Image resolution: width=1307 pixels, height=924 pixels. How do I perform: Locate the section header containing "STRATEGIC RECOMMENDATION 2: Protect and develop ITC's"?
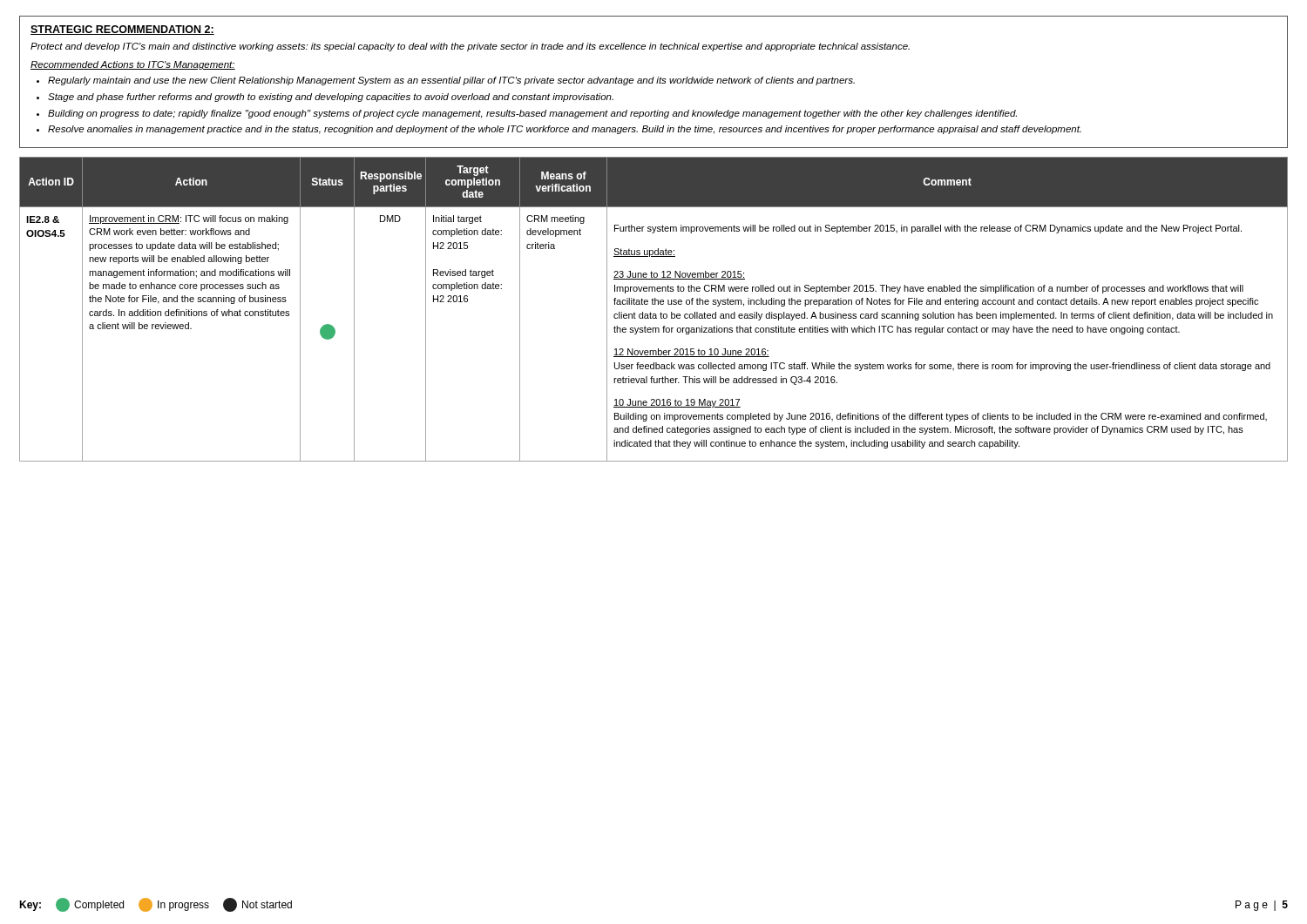(x=654, y=80)
